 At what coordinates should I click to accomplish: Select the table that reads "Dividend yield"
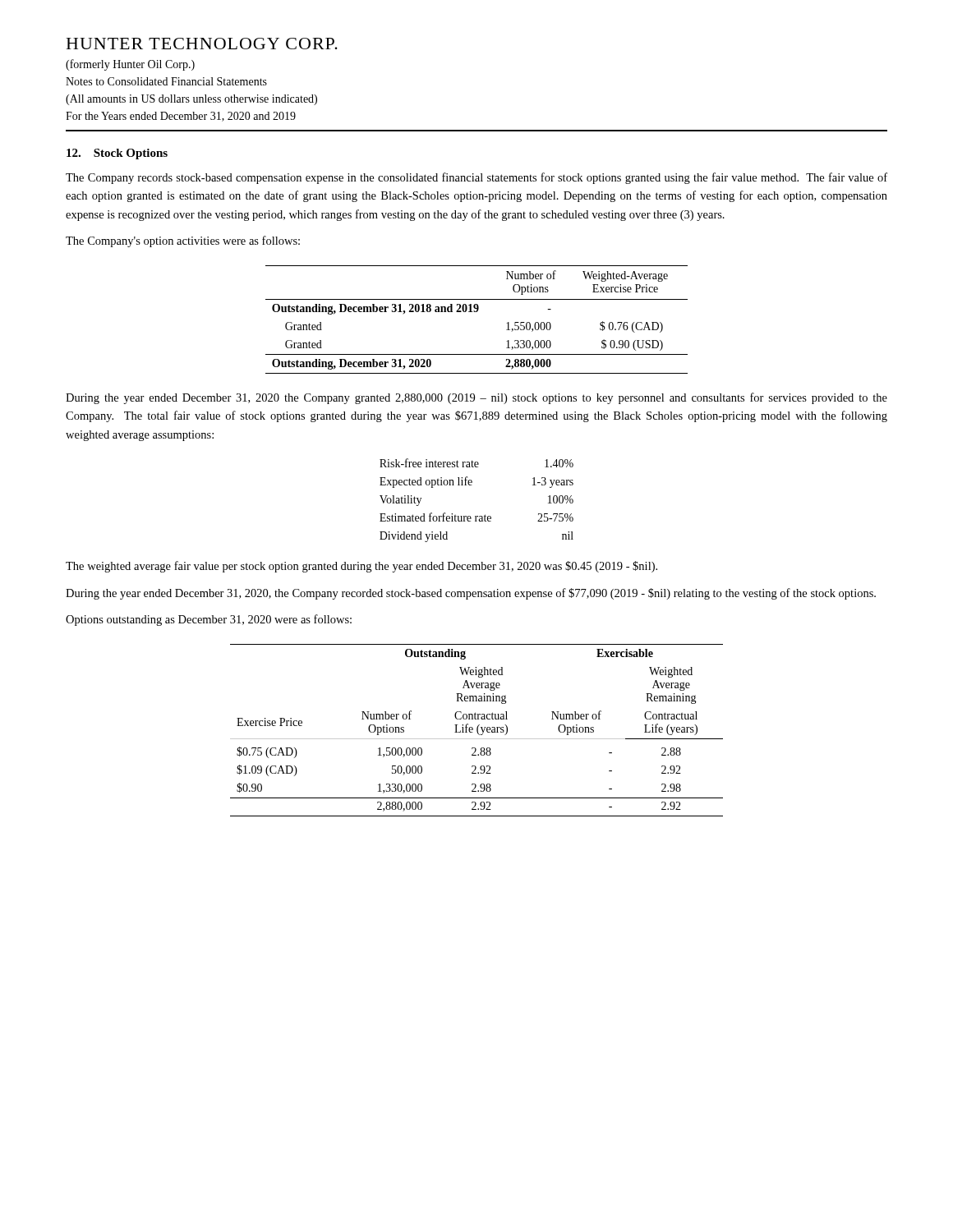pyautogui.click(x=476, y=500)
